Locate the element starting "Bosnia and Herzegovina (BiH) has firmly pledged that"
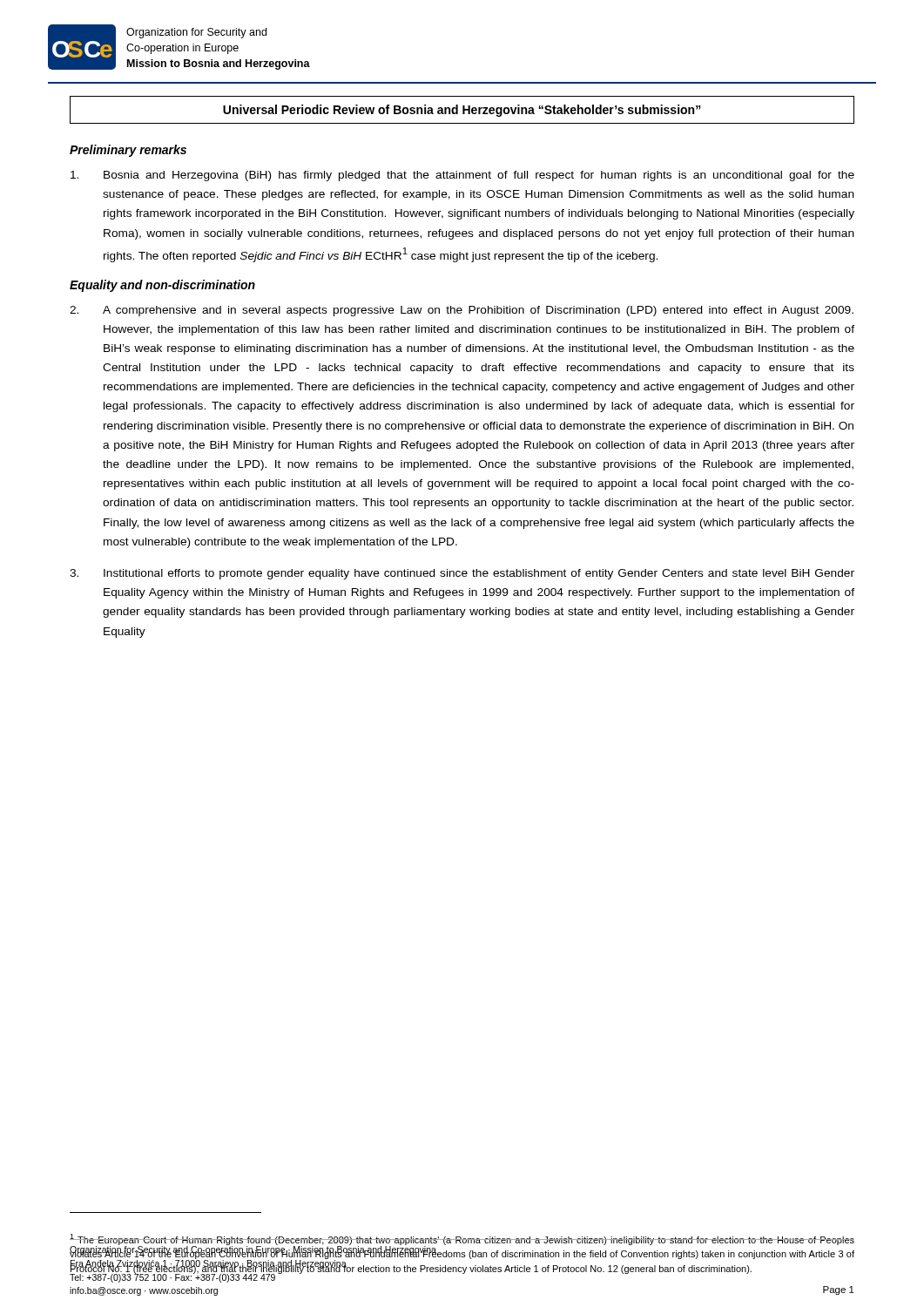This screenshot has width=924, height=1307. pyautogui.click(x=462, y=215)
